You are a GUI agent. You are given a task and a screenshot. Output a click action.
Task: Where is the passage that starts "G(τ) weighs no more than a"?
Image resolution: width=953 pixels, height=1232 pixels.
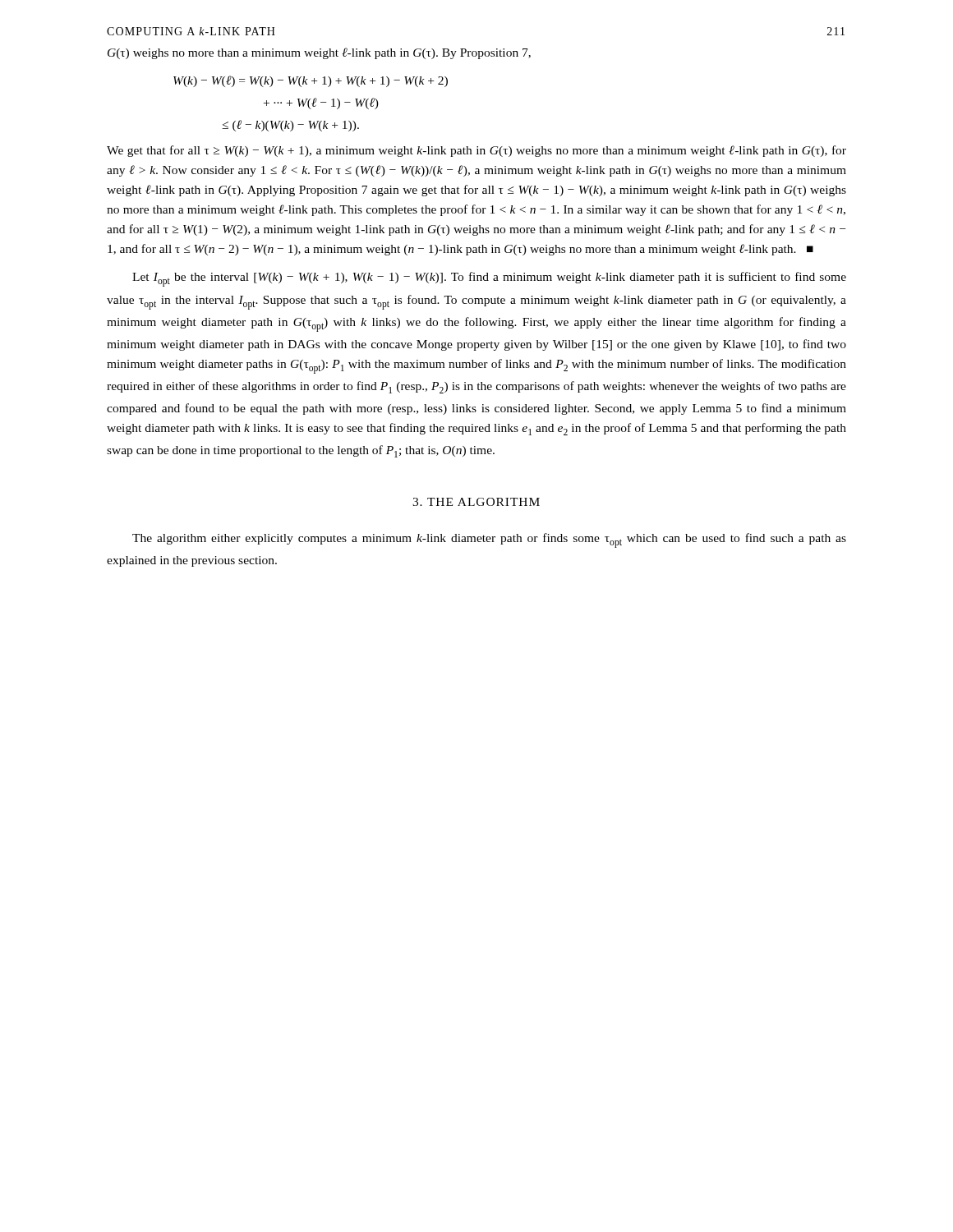(319, 52)
